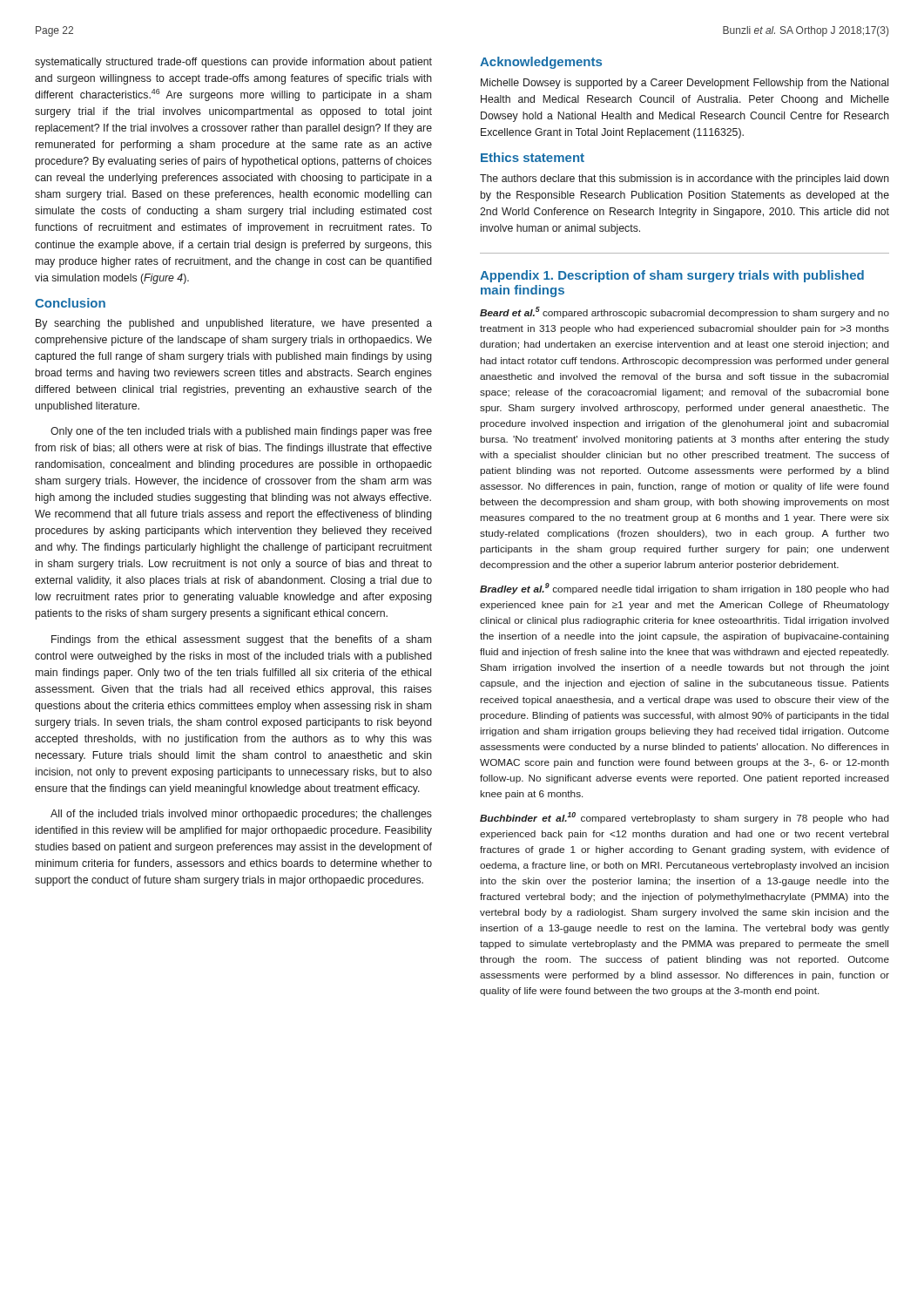924x1307 pixels.
Task: Locate the element starting "Ethics statement"
Action: (532, 157)
